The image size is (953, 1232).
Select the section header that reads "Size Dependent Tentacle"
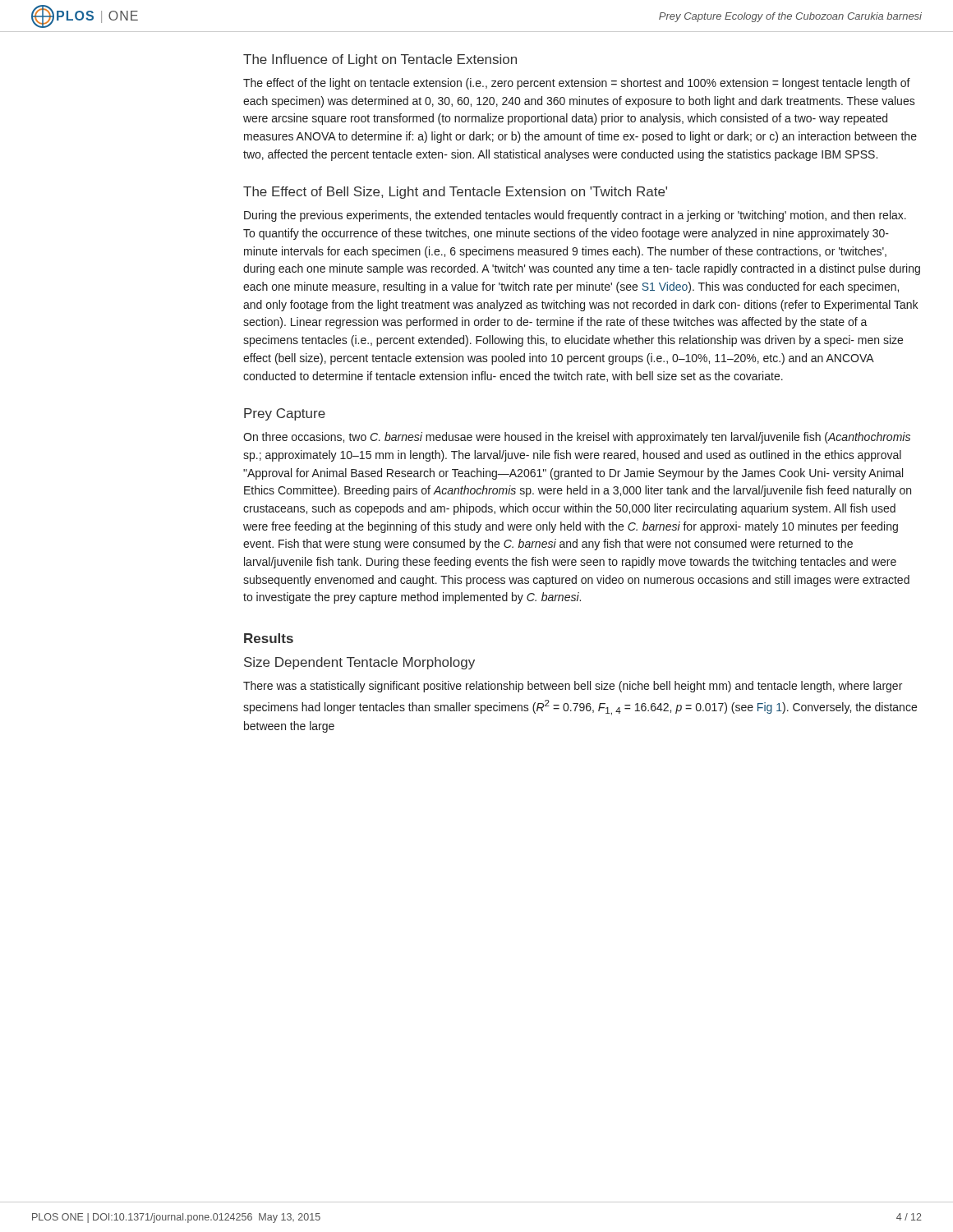point(359,662)
